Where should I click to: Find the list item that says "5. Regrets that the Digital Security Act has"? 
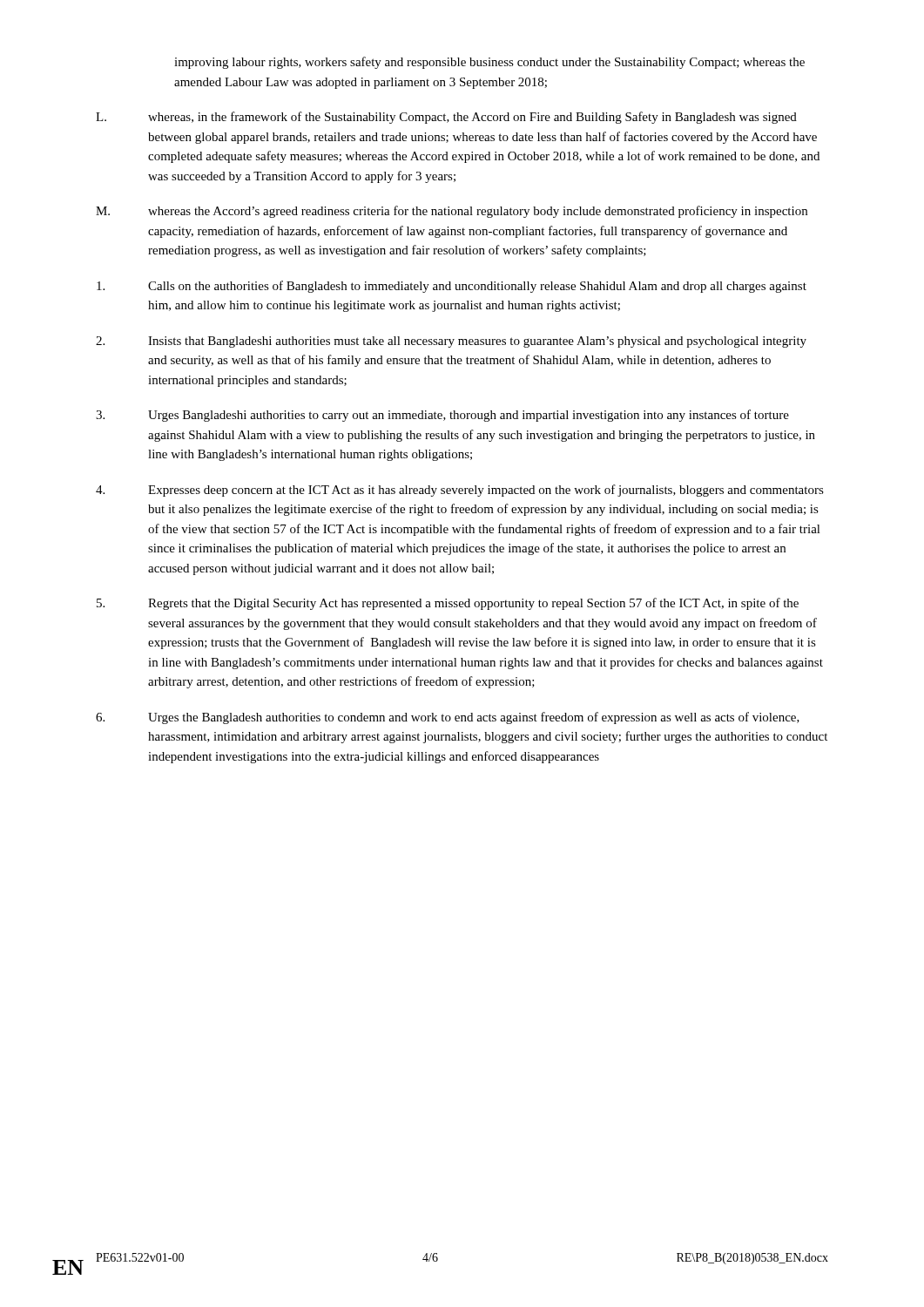click(462, 642)
